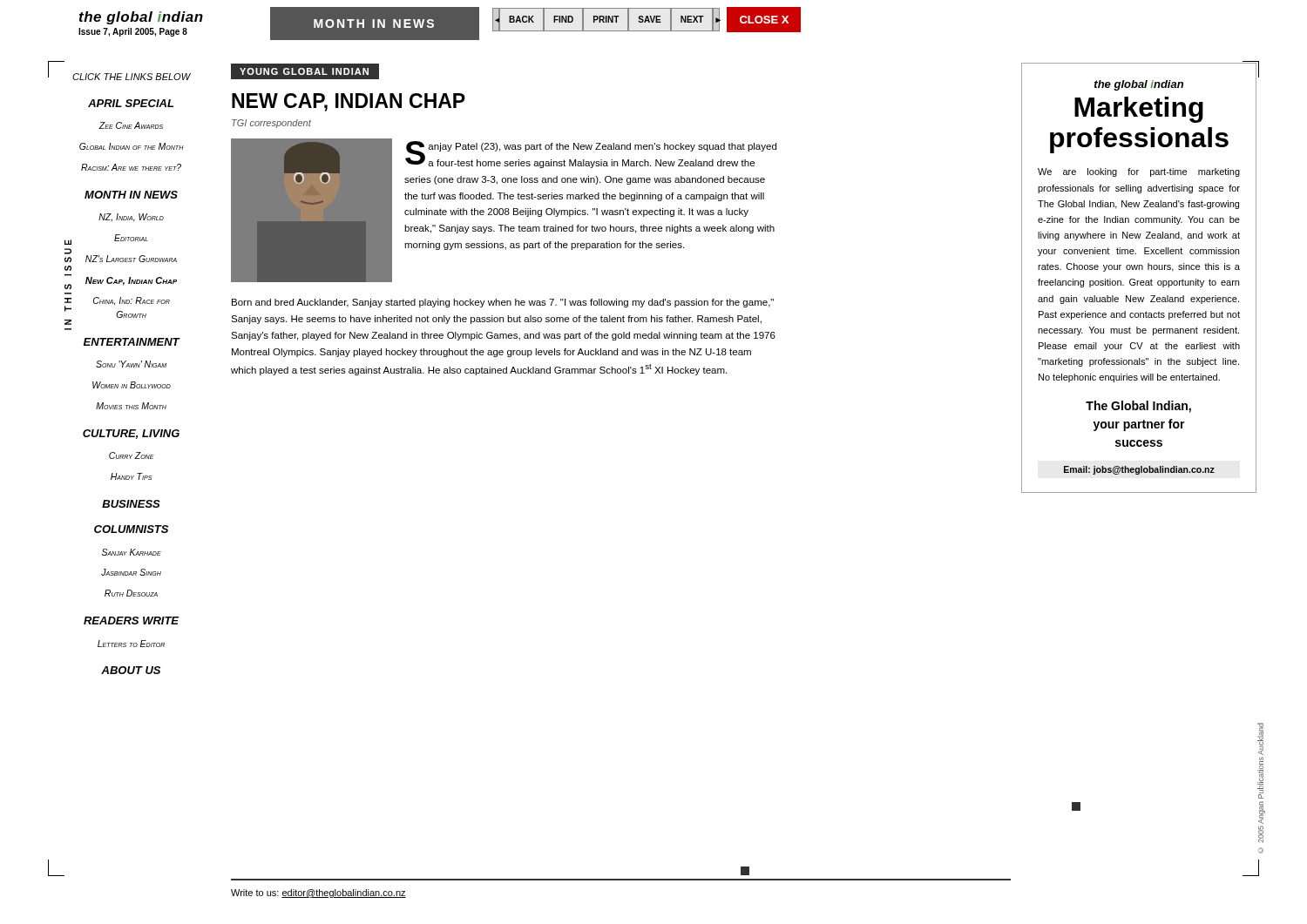Find the text block starting "YOUNG GLOBAL INDIAN"
Viewport: 1307px width, 924px height.
[x=305, y=71]
